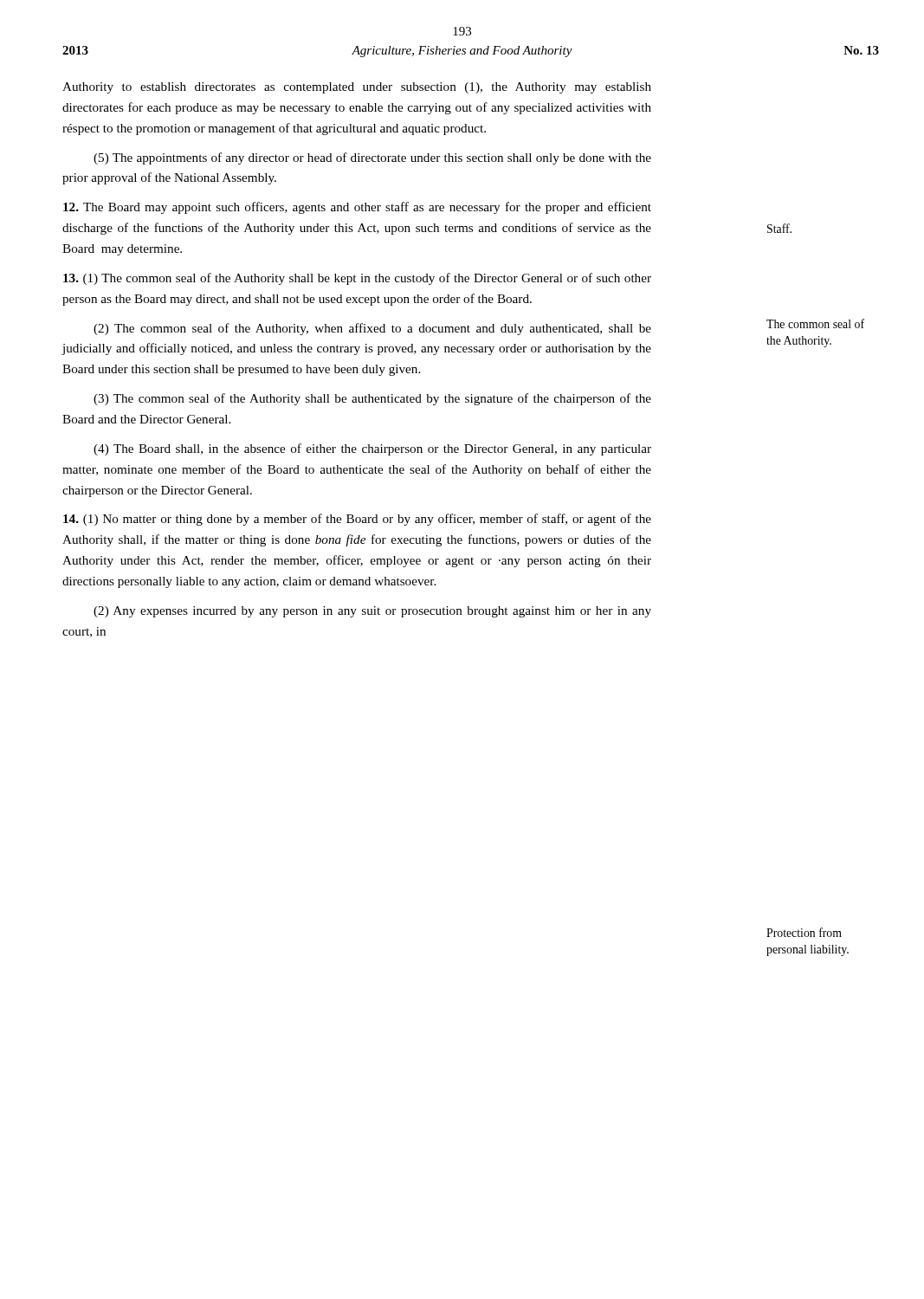This screenshot has height=1299, width=924.
Task: Find the block on this page that starts "(1) No matter or thing done"
Action: click(x=357, y=550)
